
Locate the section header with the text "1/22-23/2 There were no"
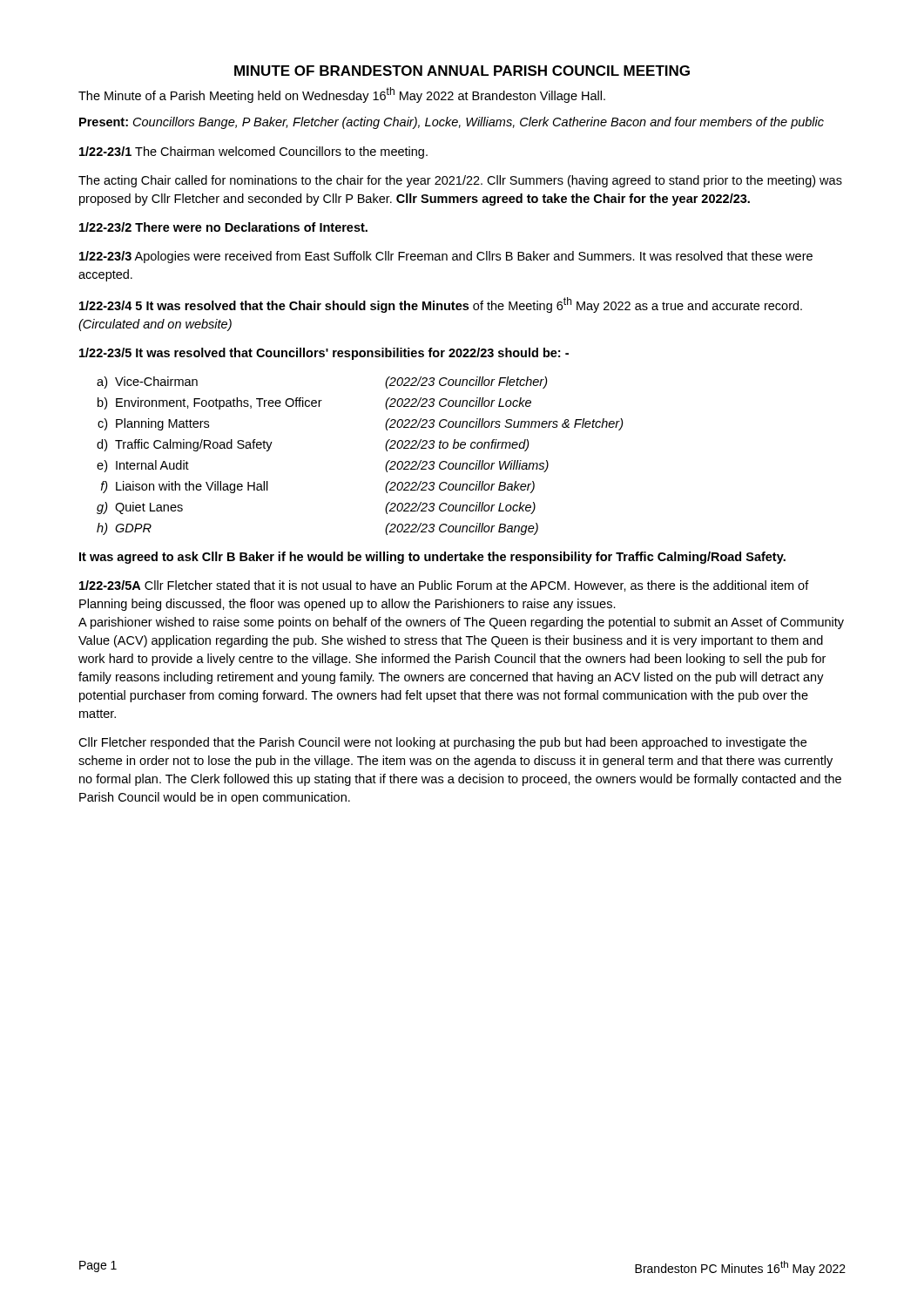(223, 227)
